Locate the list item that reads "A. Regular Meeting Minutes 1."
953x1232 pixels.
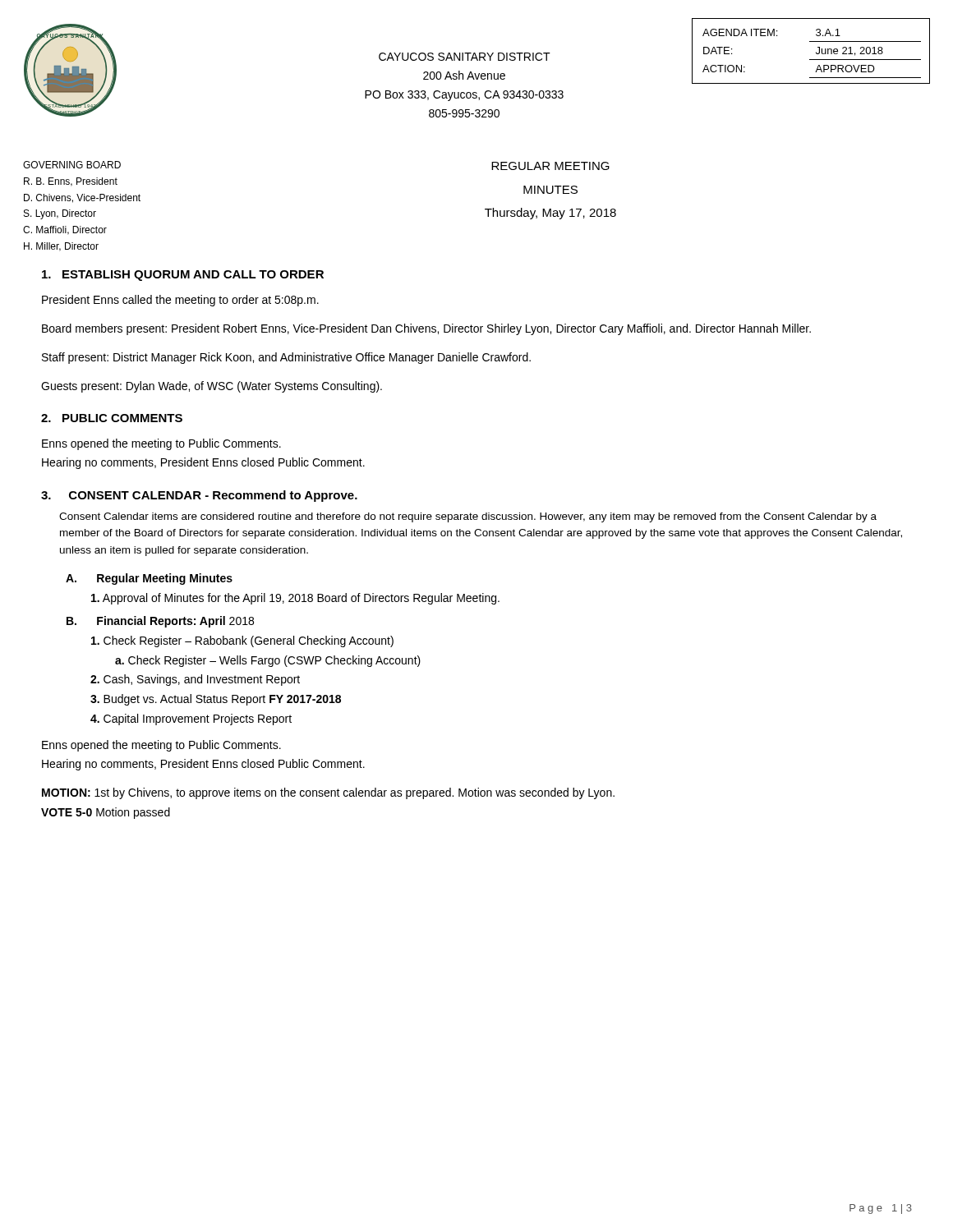tap(283, 588)
